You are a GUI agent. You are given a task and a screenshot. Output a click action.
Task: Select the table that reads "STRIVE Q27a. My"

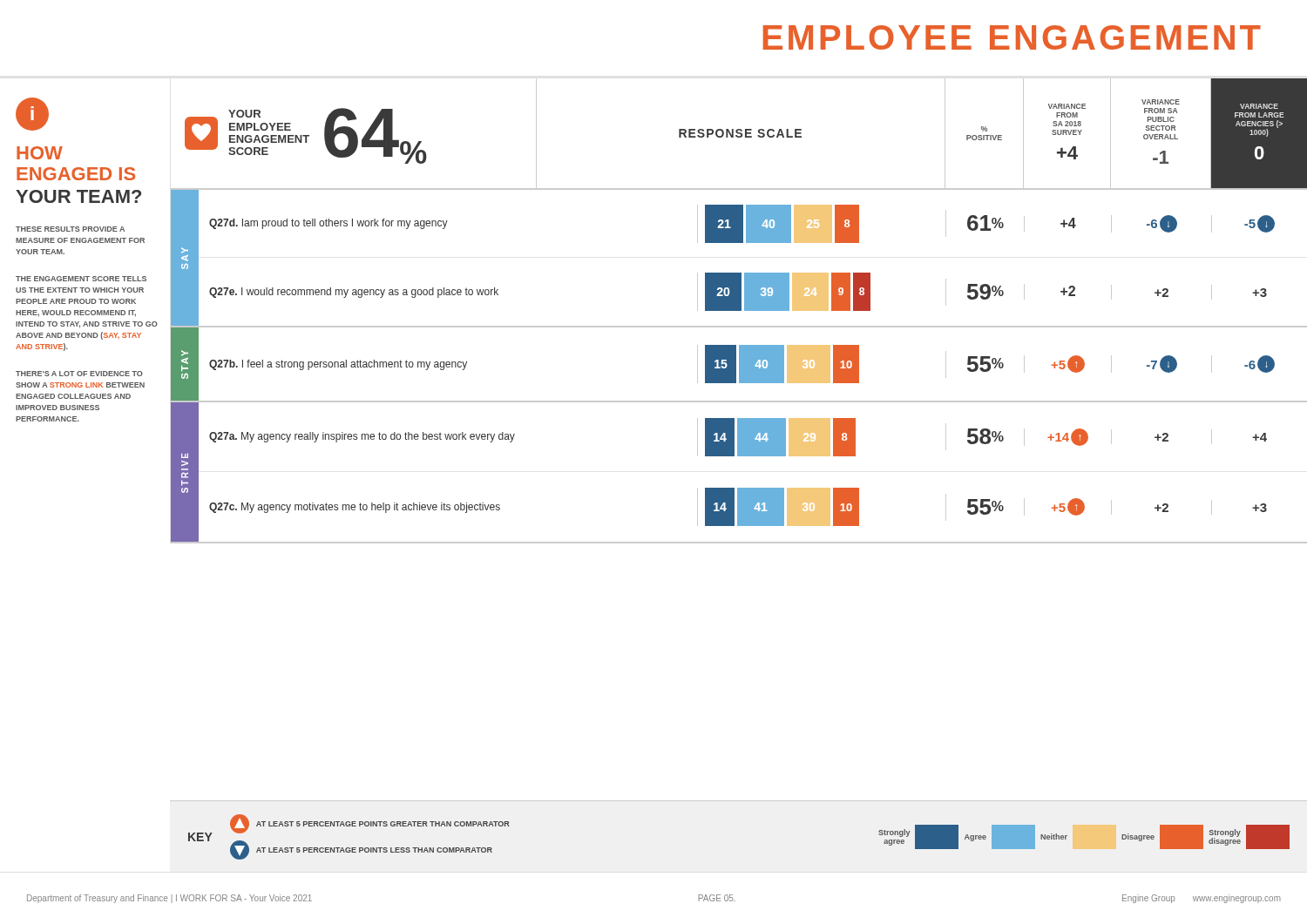pos(738,473)
